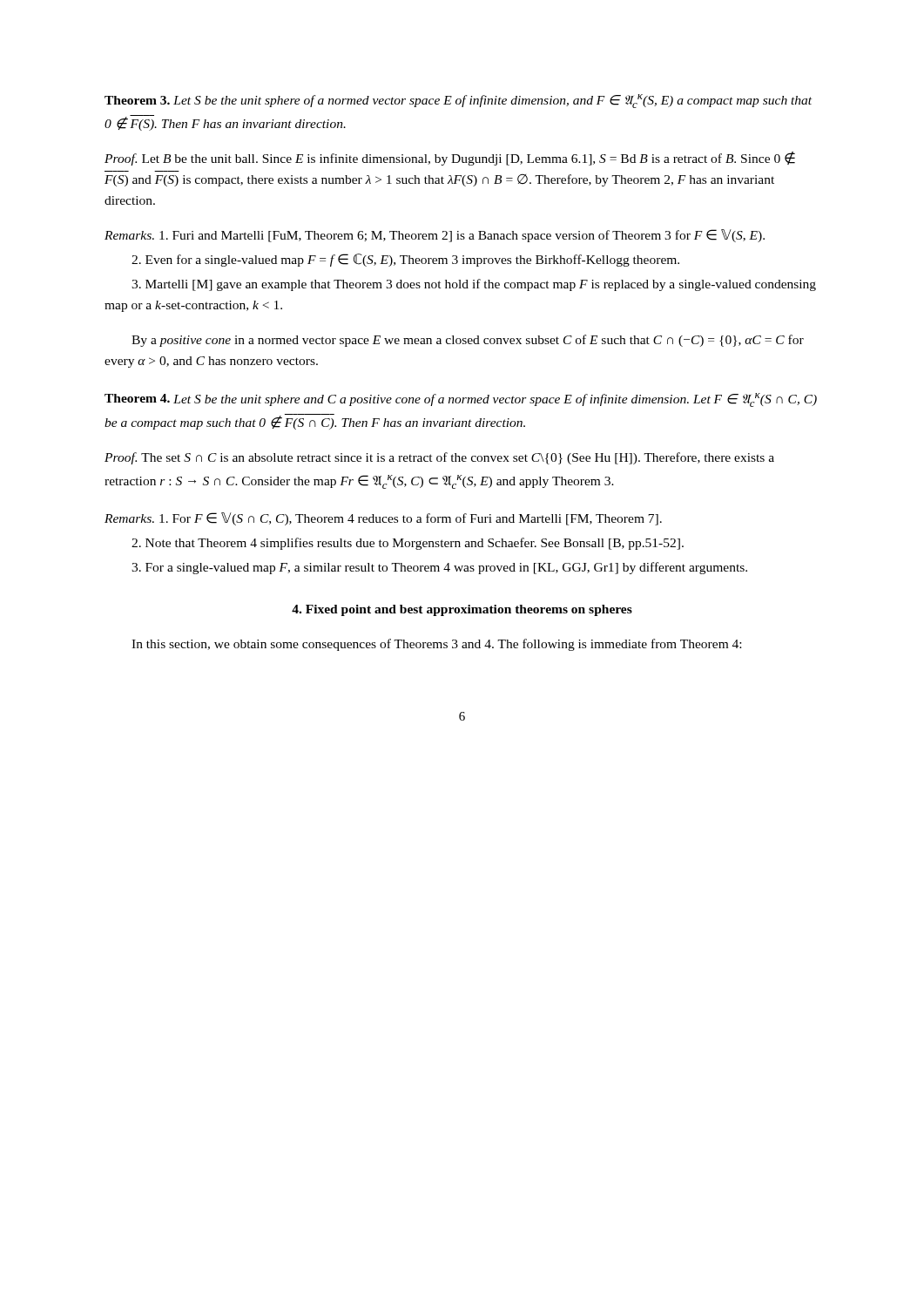
Task: Find the block on this page that starts "By a positive cone"
Action: 462,351
